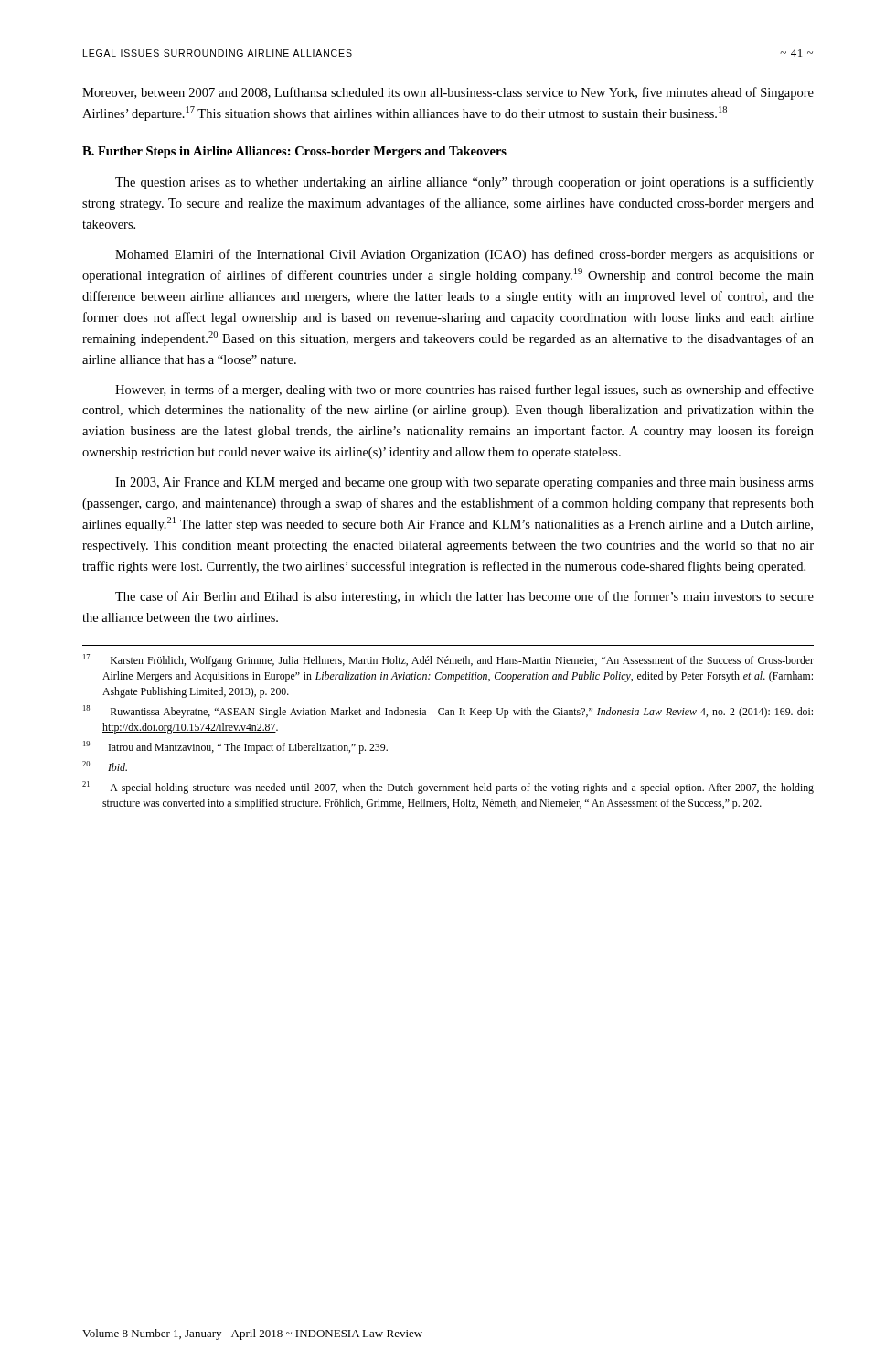Select the text block that reads "The question arises as to"
Screen dimensions: 1372x896
pos(448,203)
